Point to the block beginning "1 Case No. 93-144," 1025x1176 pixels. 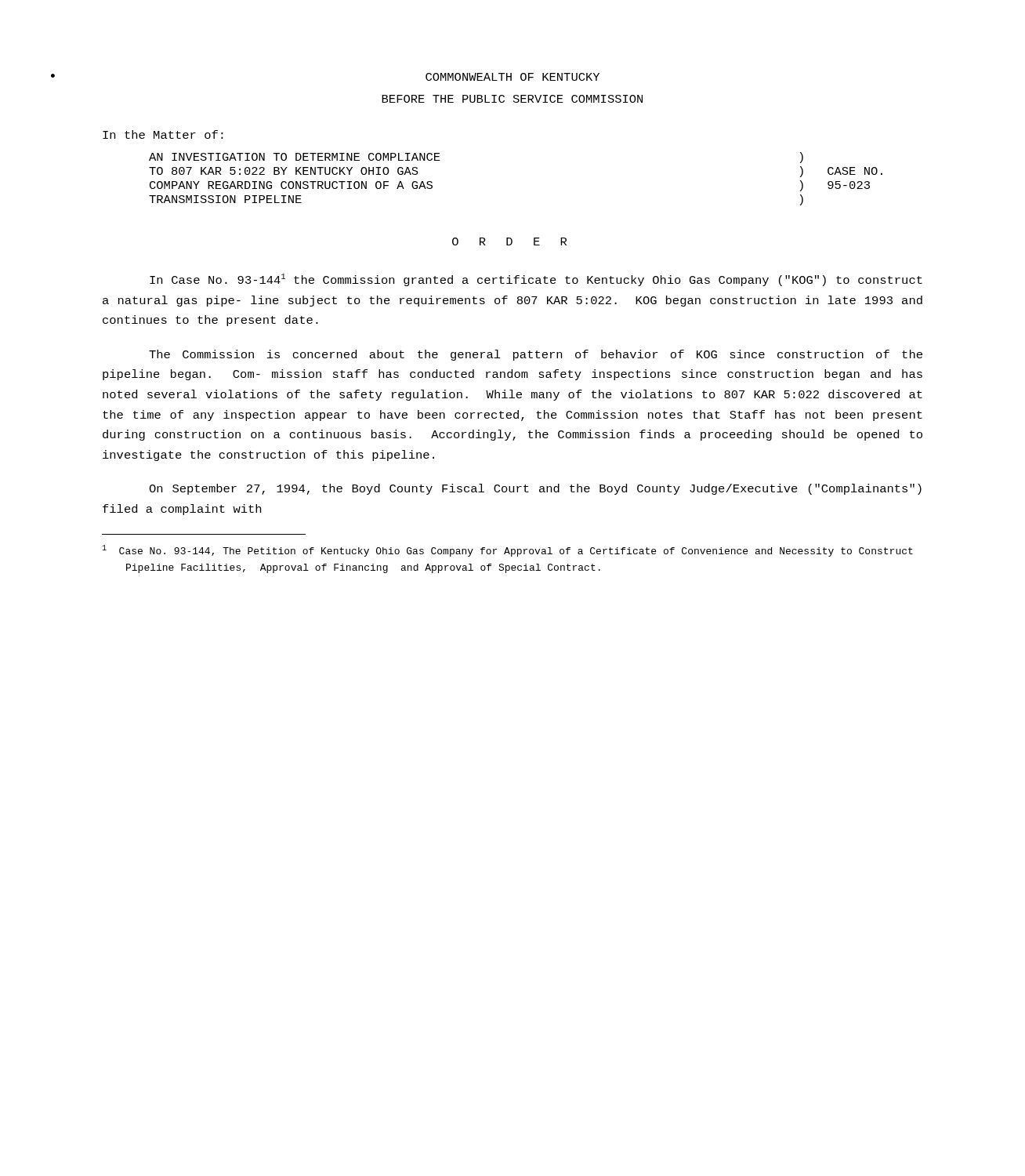519,559
